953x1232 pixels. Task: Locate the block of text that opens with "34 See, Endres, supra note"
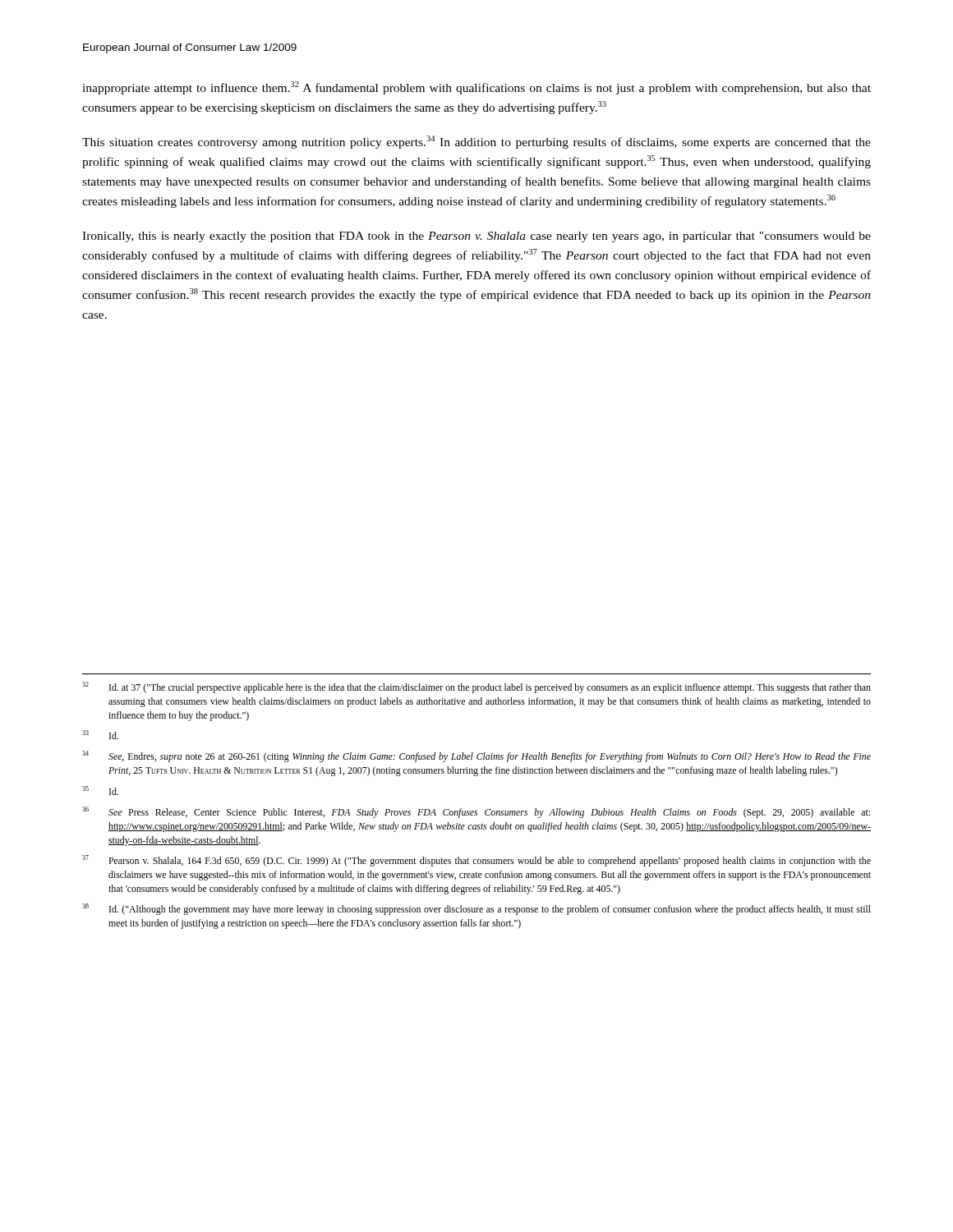[x=476, y=764]
